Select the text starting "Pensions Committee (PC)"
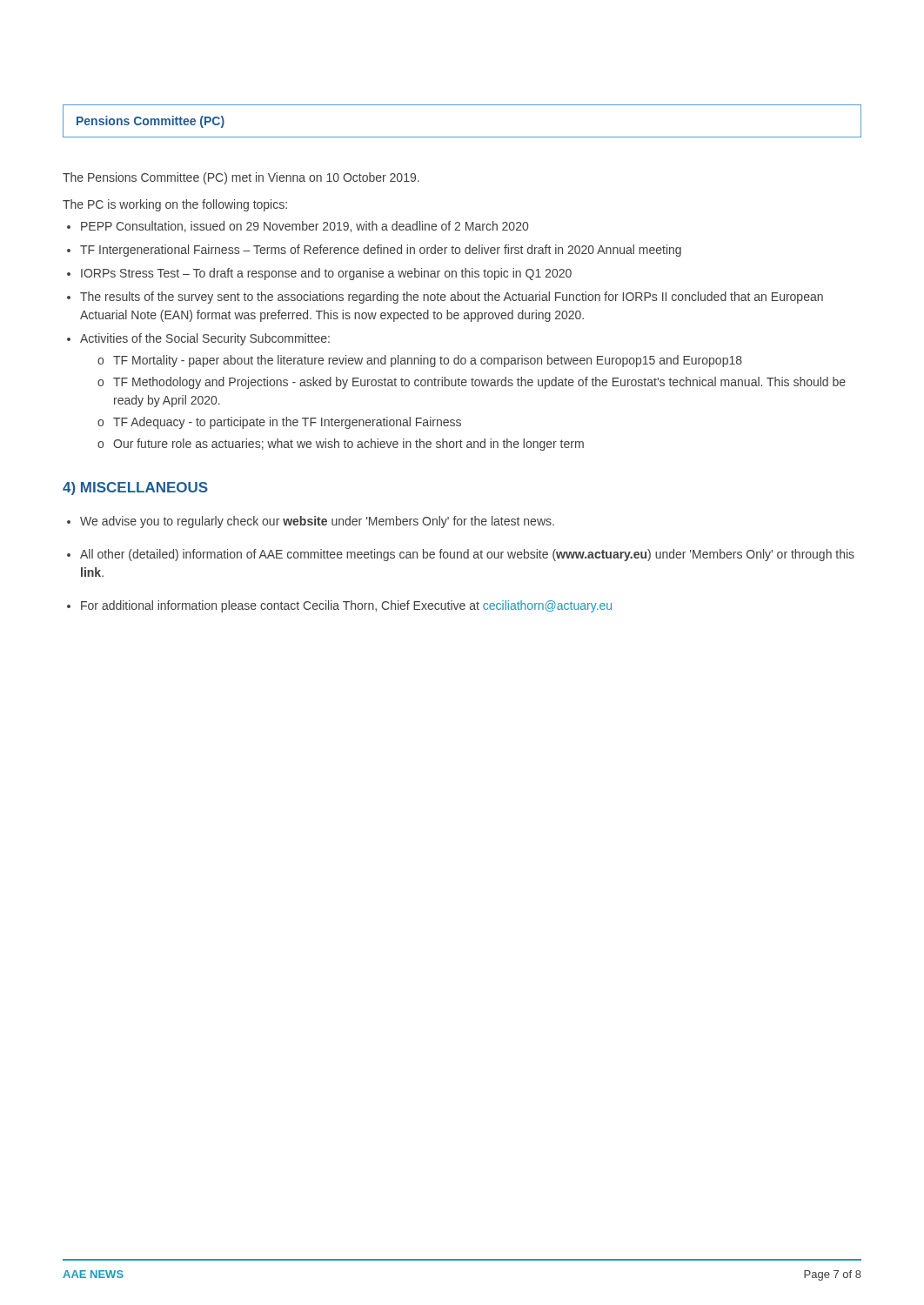Viewport: 924px width, 1305px height. click(462, 121)
